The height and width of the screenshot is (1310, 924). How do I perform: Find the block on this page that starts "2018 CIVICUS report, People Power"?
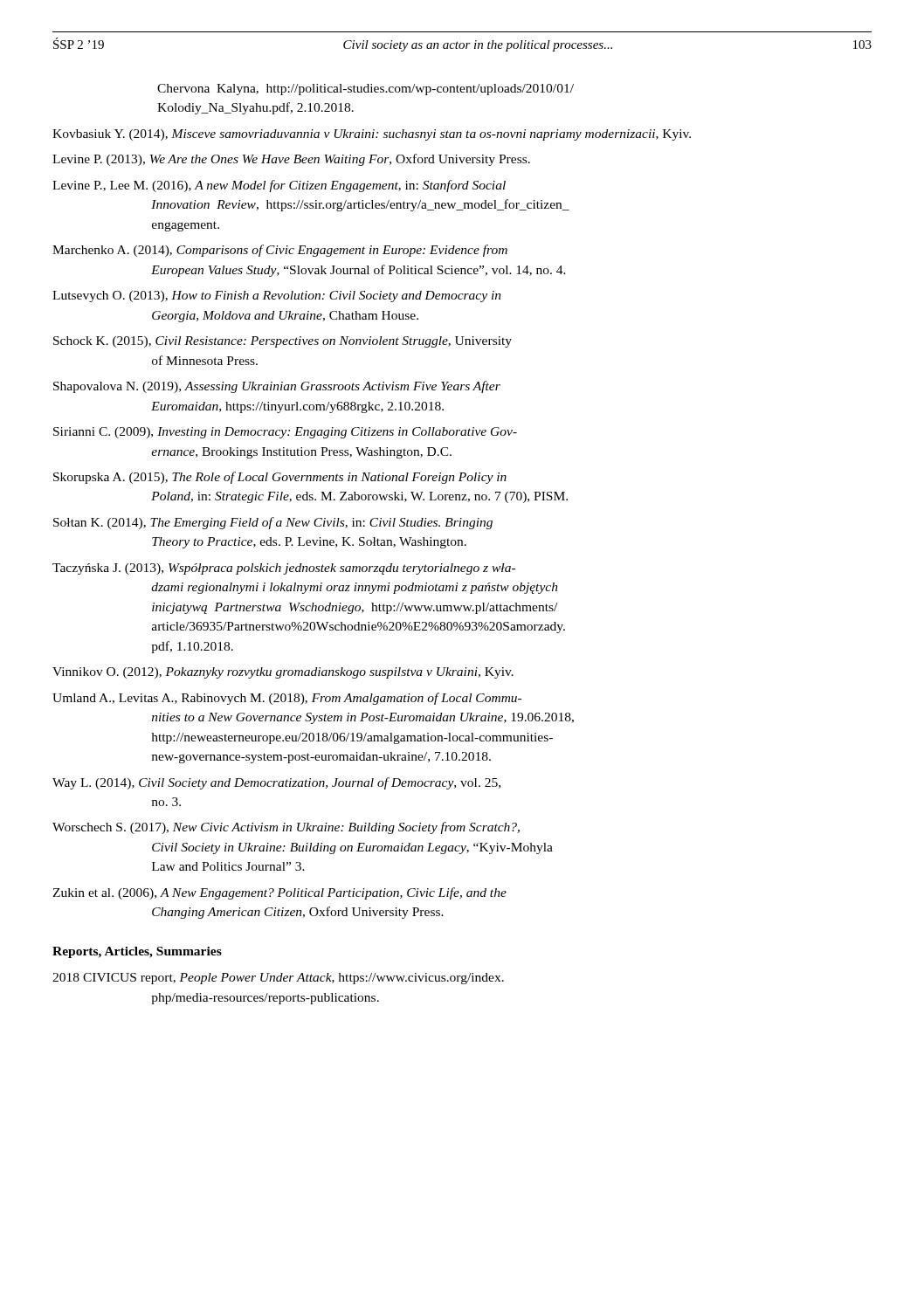278,987
